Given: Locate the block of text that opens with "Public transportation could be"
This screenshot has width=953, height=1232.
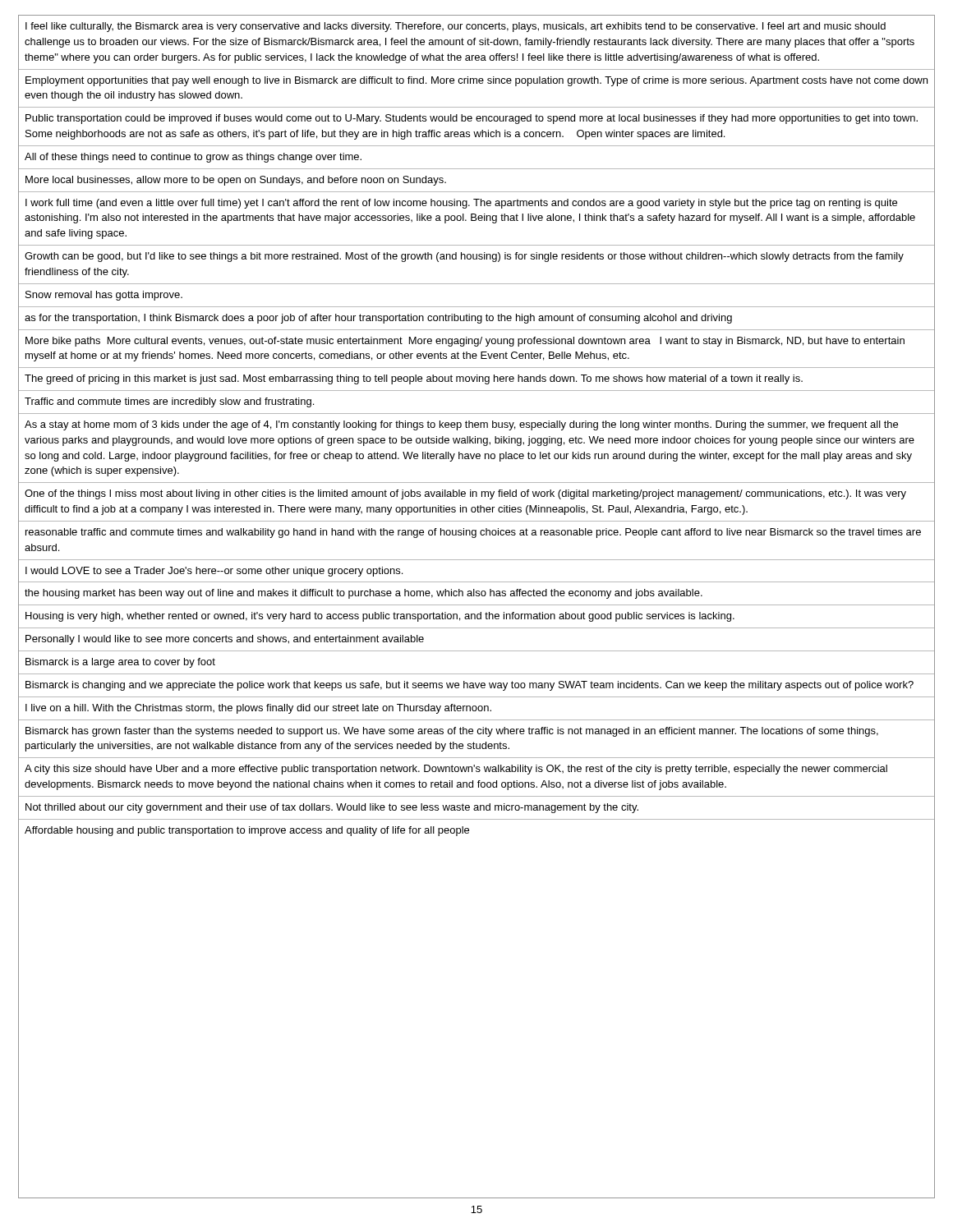Looking at the screenshot, I should point(475,126).
